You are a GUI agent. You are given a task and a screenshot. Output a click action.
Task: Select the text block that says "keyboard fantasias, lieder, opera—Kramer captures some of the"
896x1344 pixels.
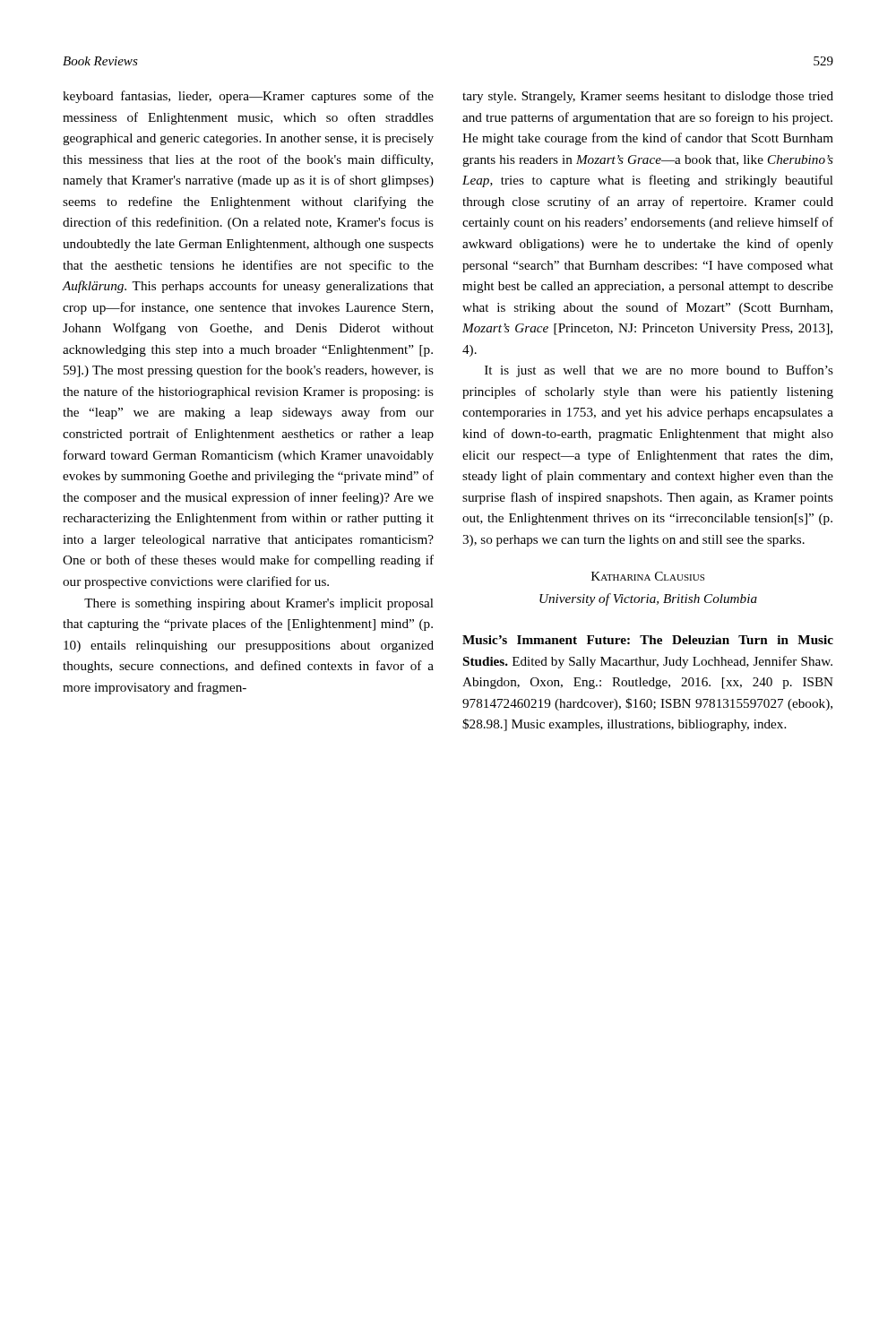click(248, 391)
